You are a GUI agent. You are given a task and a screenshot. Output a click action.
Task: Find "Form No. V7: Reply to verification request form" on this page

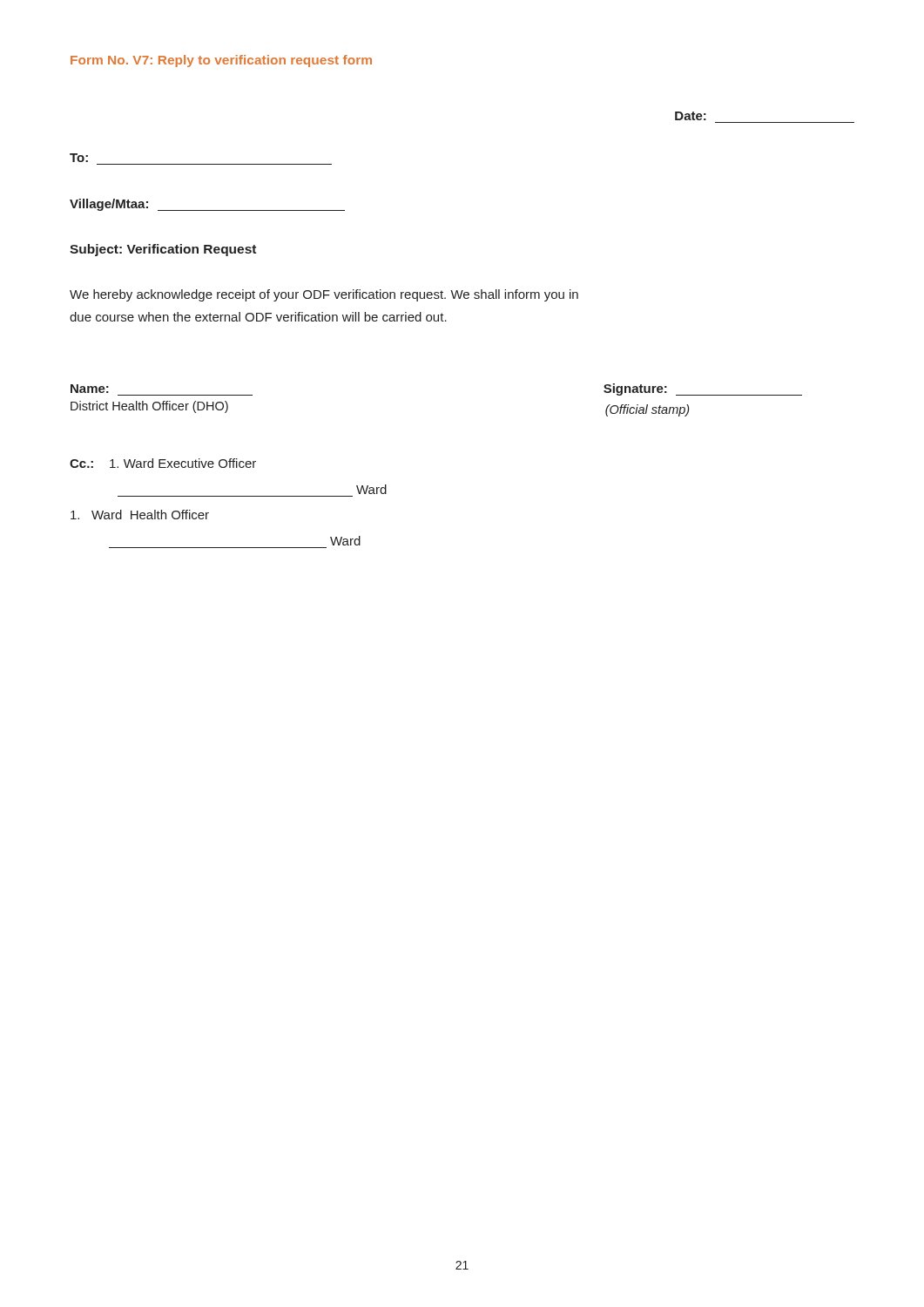coord(221,60)
